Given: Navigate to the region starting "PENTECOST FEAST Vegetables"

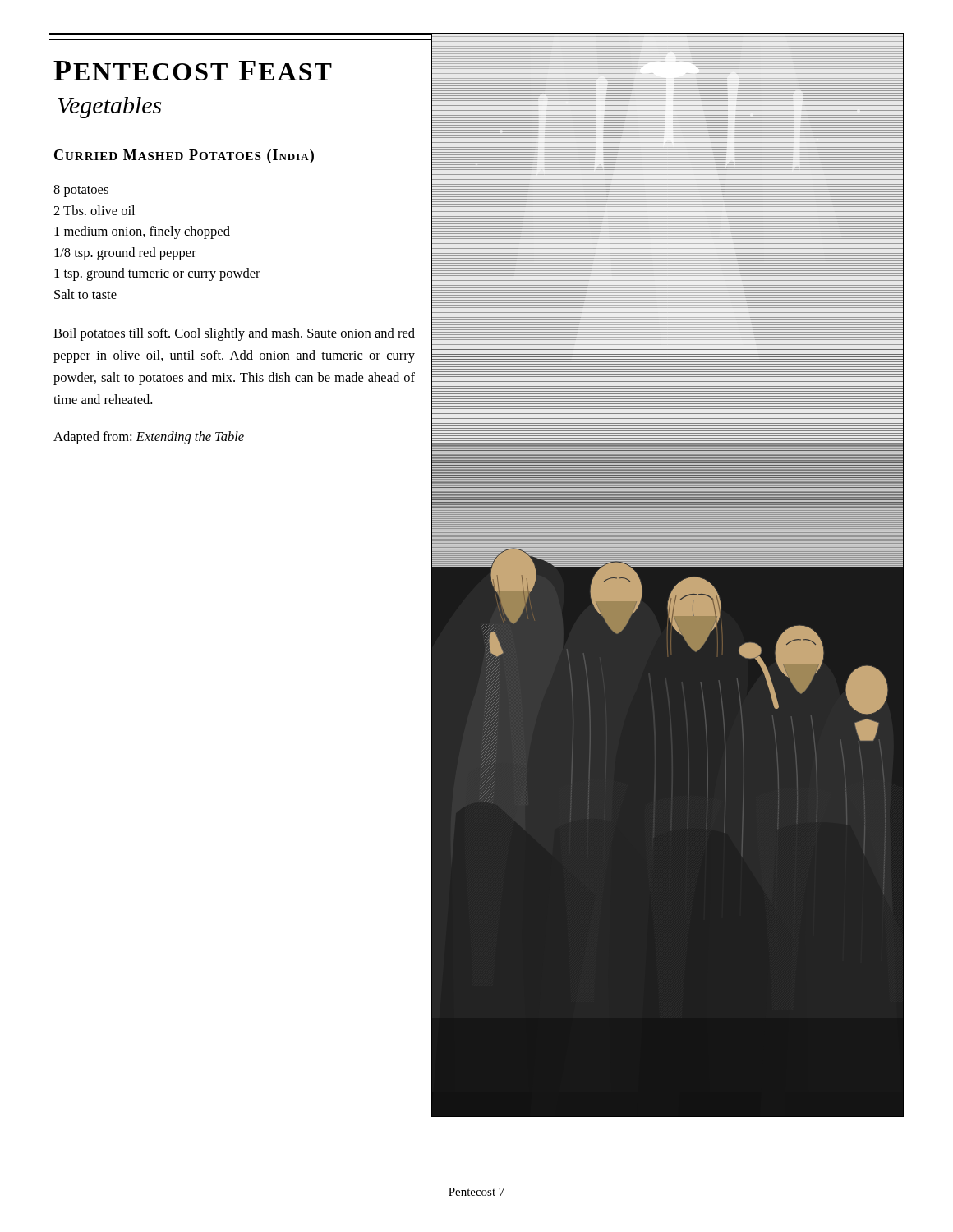Looking at the screenshot, I should tap(234, 87).
